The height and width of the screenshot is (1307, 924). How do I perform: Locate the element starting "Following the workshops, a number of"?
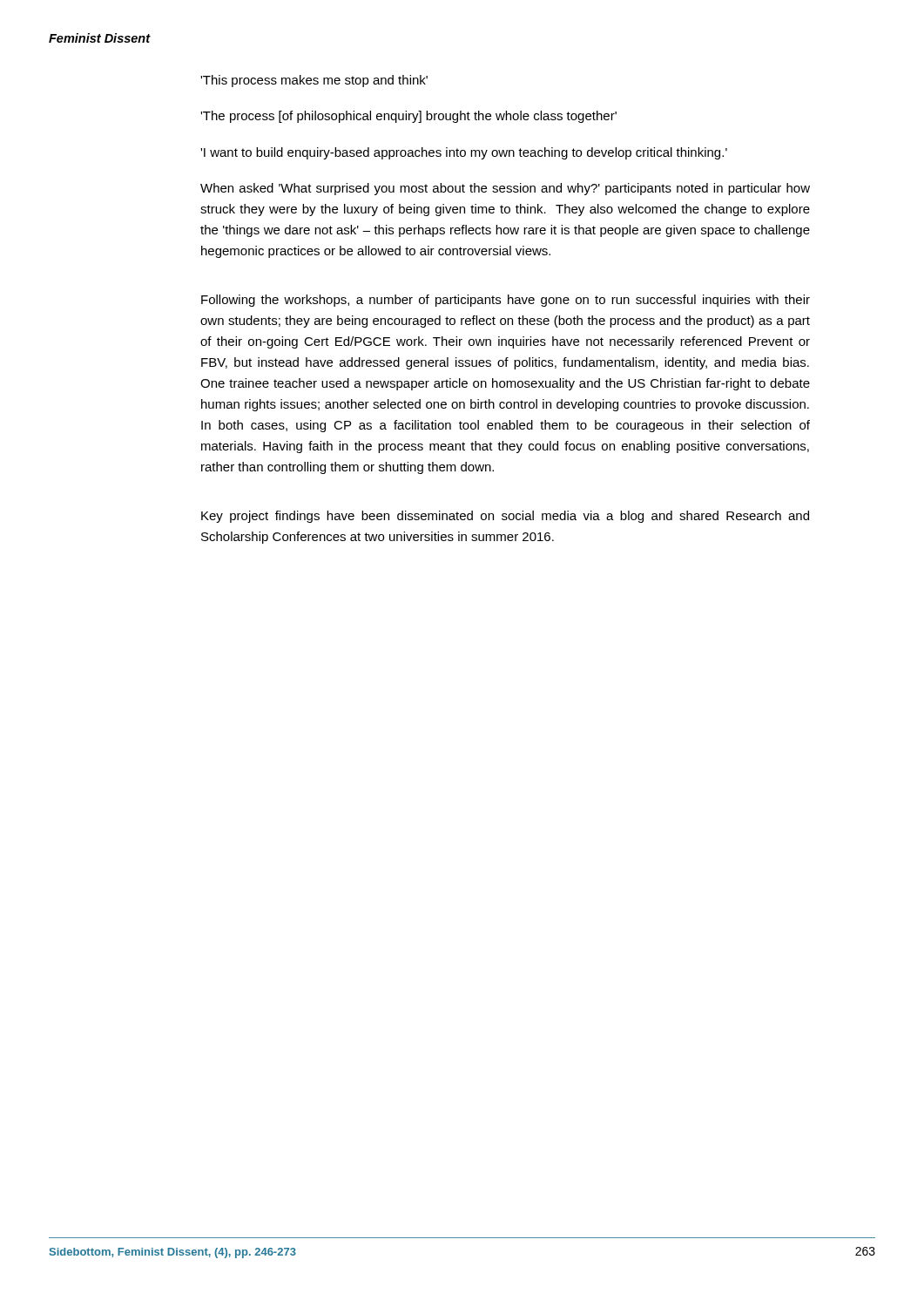click(x=505, y=383)
